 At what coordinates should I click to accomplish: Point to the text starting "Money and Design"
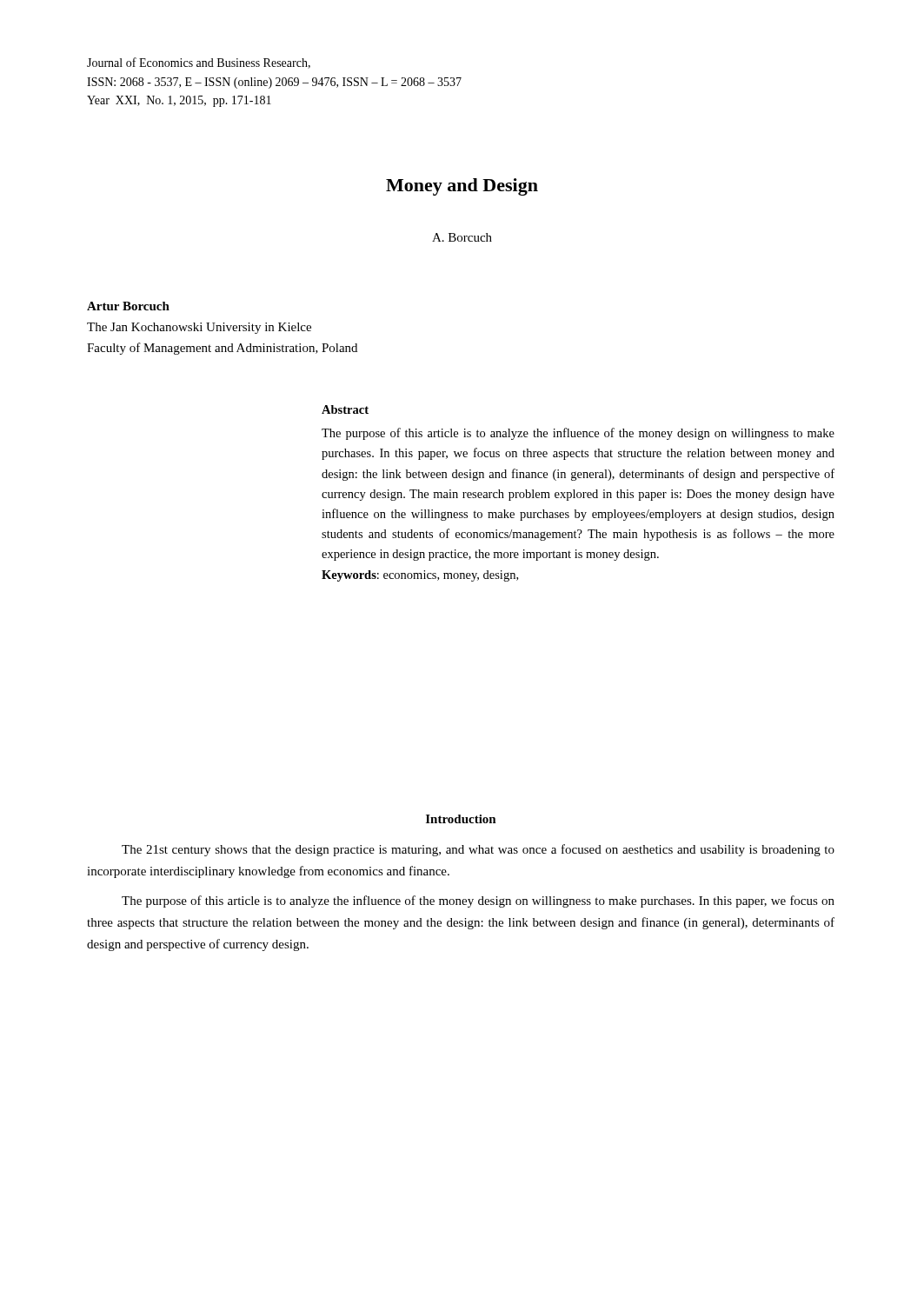462,185
